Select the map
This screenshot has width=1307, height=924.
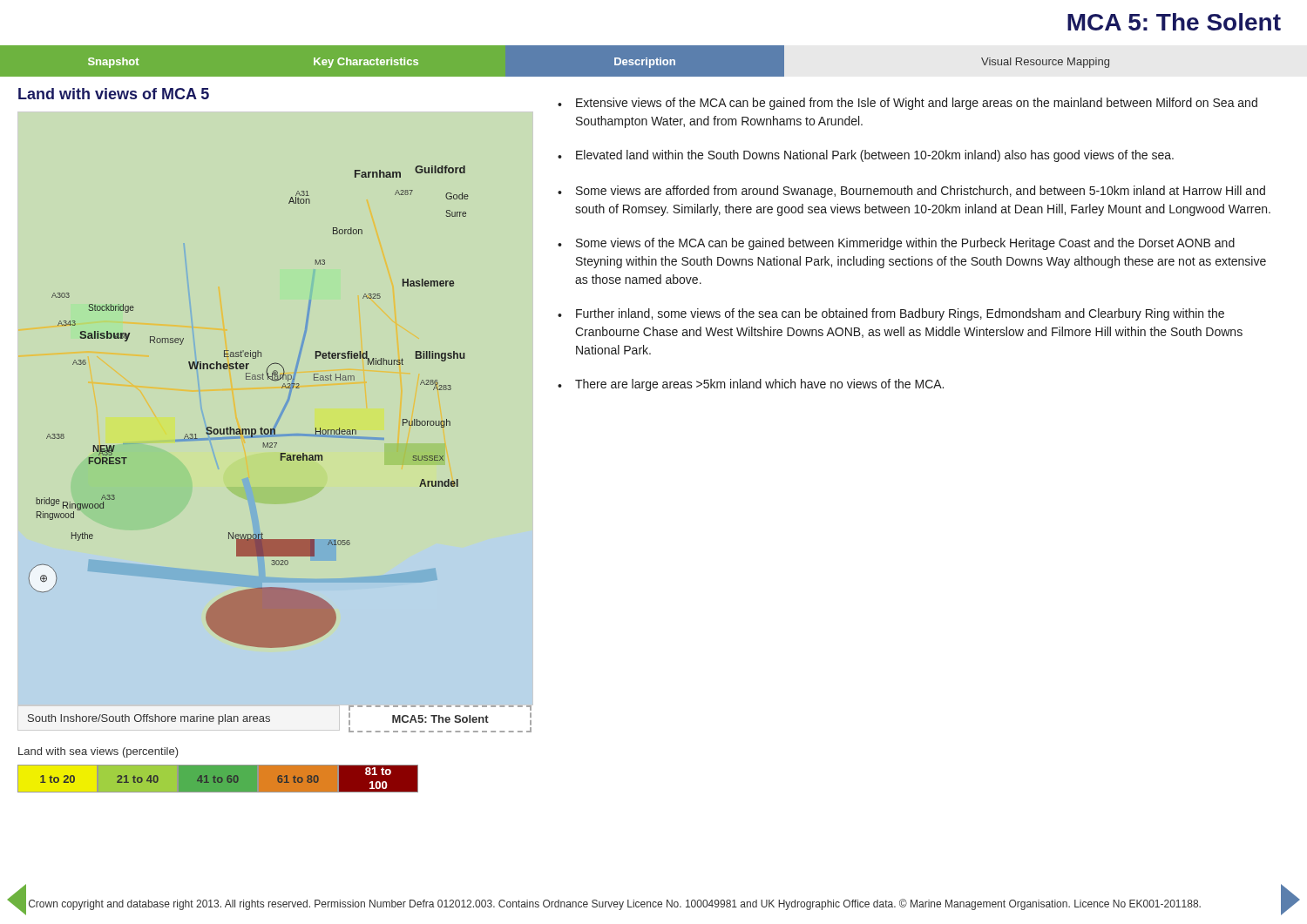274,469
